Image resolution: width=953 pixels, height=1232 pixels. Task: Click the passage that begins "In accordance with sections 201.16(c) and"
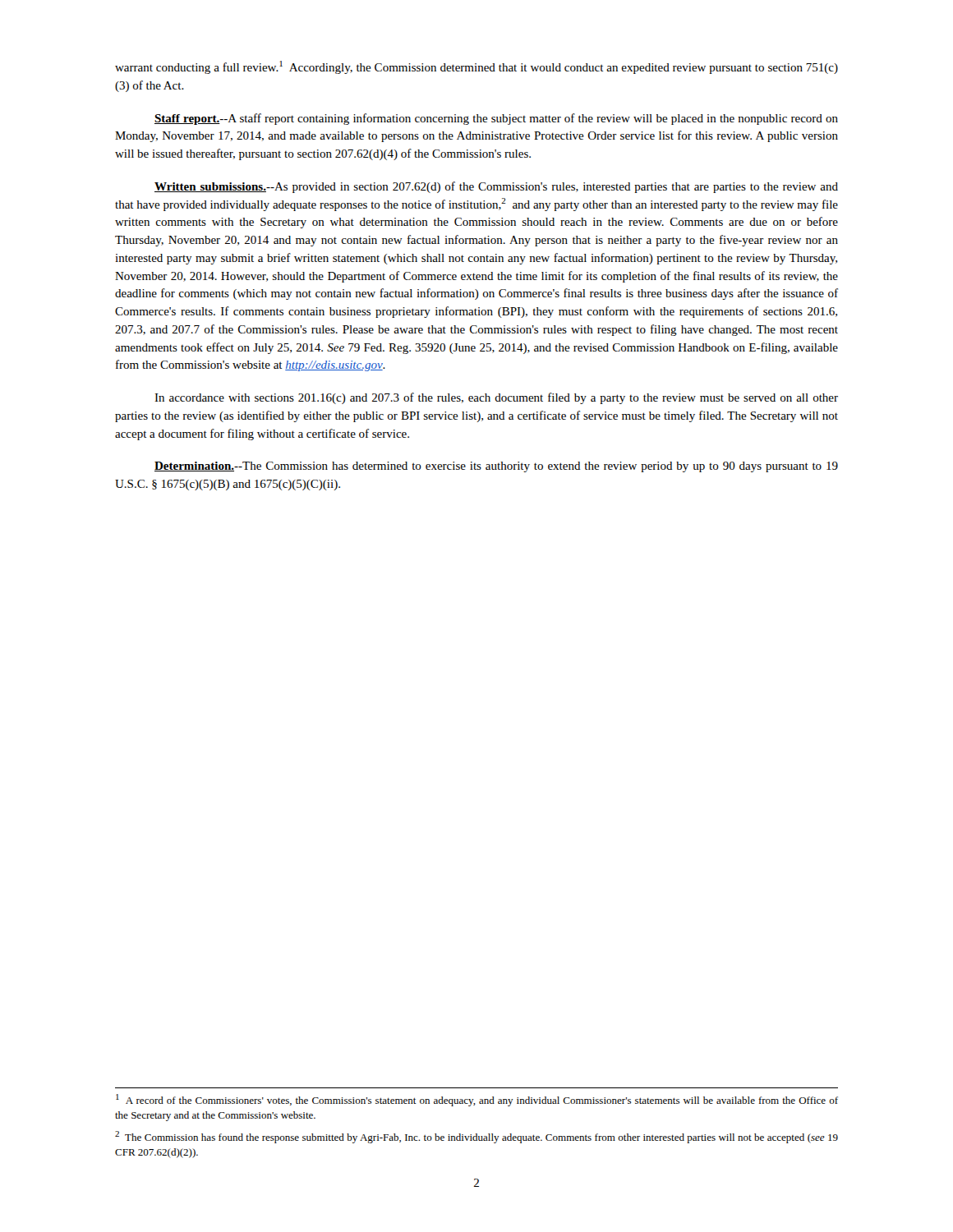(x=476, y=415)
